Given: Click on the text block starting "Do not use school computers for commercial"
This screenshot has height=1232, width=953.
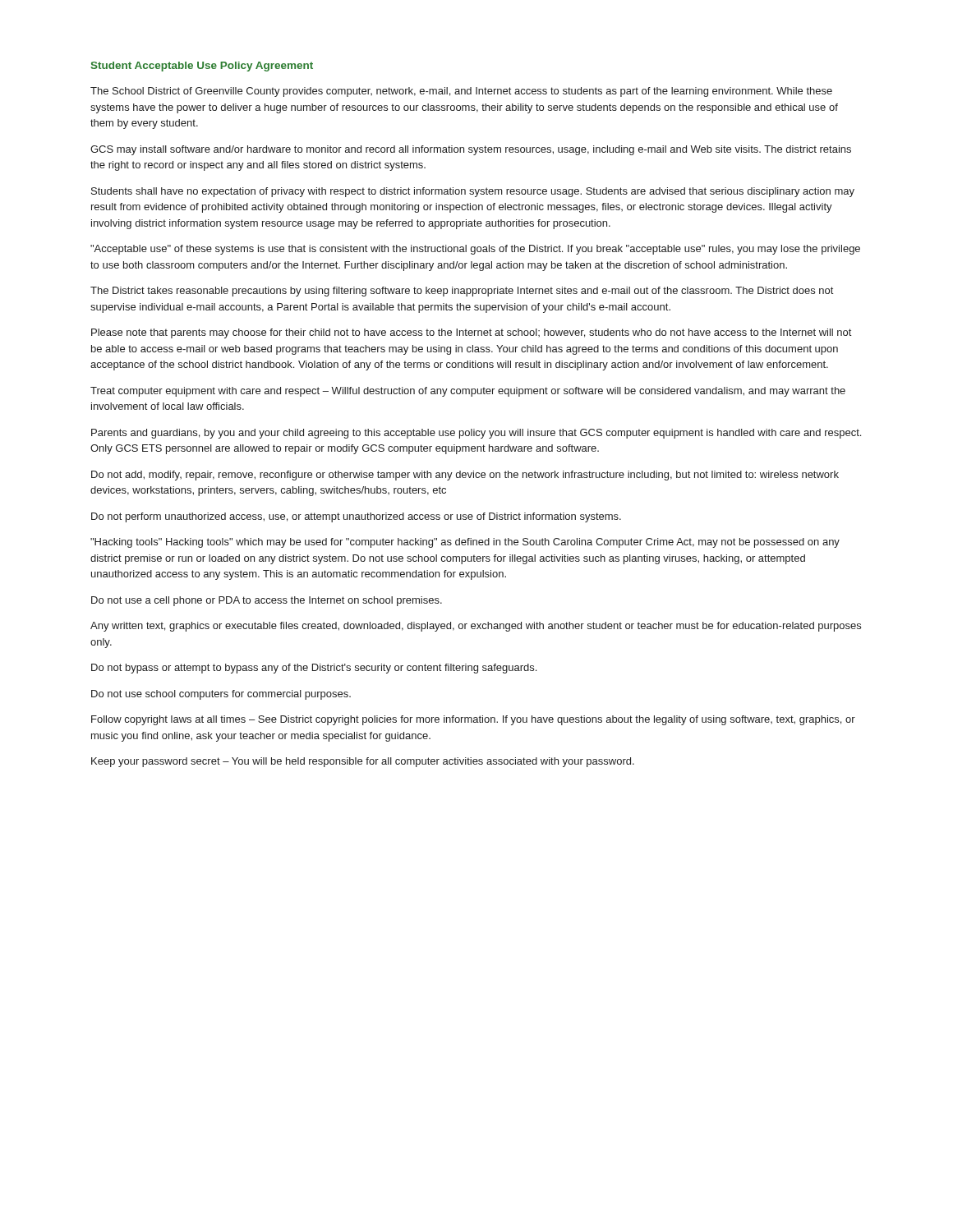Looking at the screenshot, I should point(221,693).
